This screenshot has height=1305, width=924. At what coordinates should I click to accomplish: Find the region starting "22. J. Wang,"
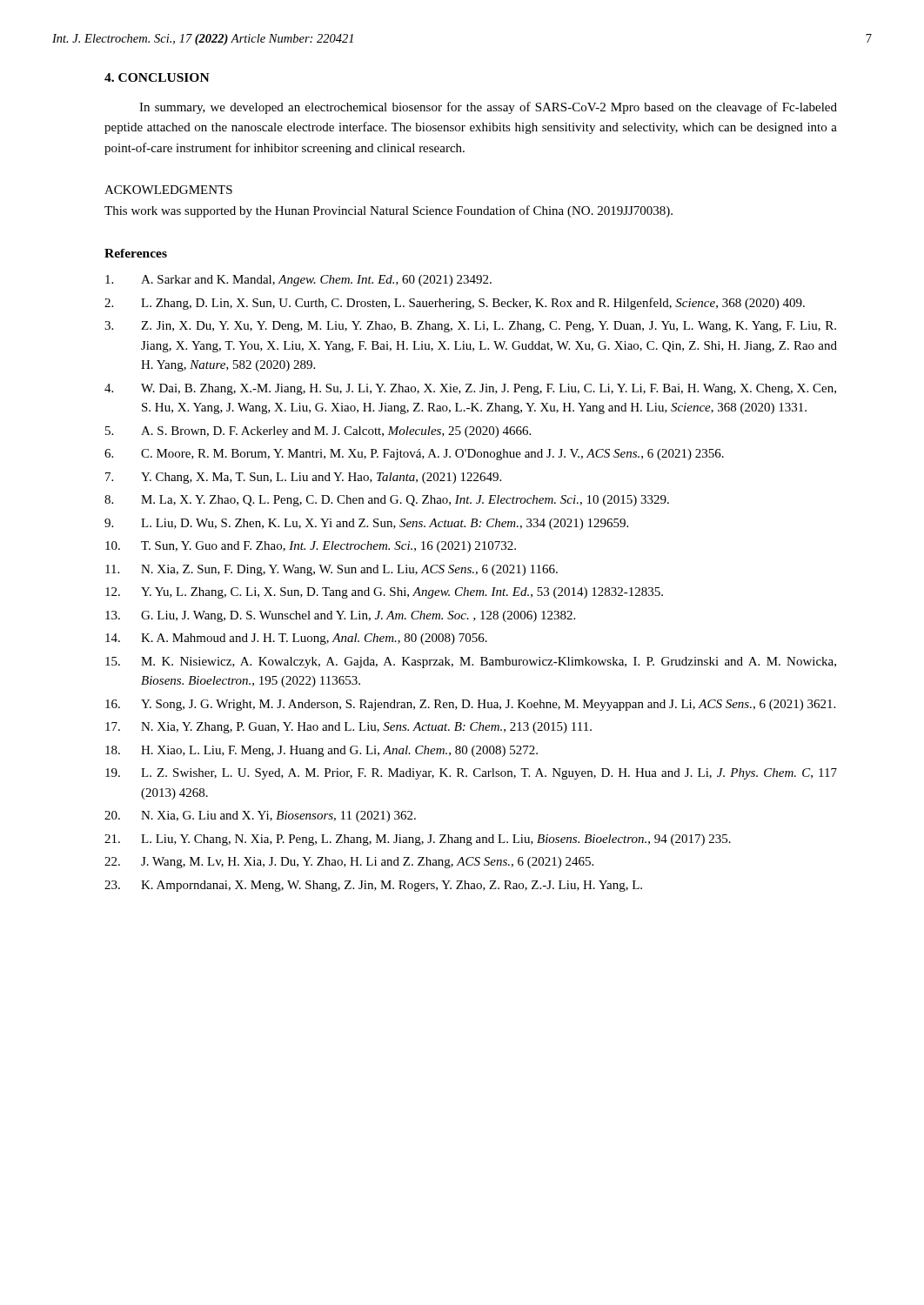pyautogui.click(x=471, y=862)
